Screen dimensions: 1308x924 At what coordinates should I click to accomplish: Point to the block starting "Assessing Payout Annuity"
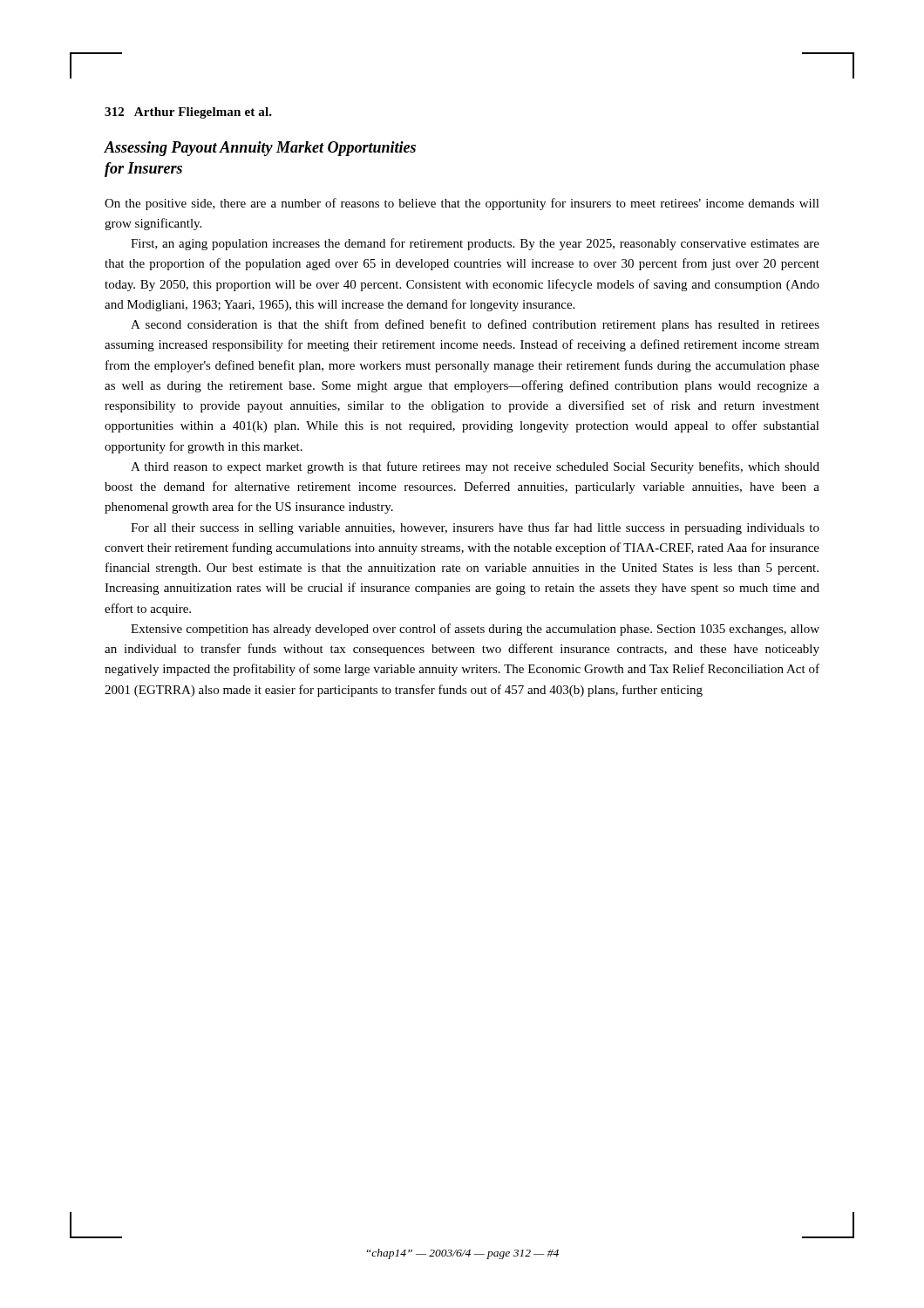[x=260, y=158]
